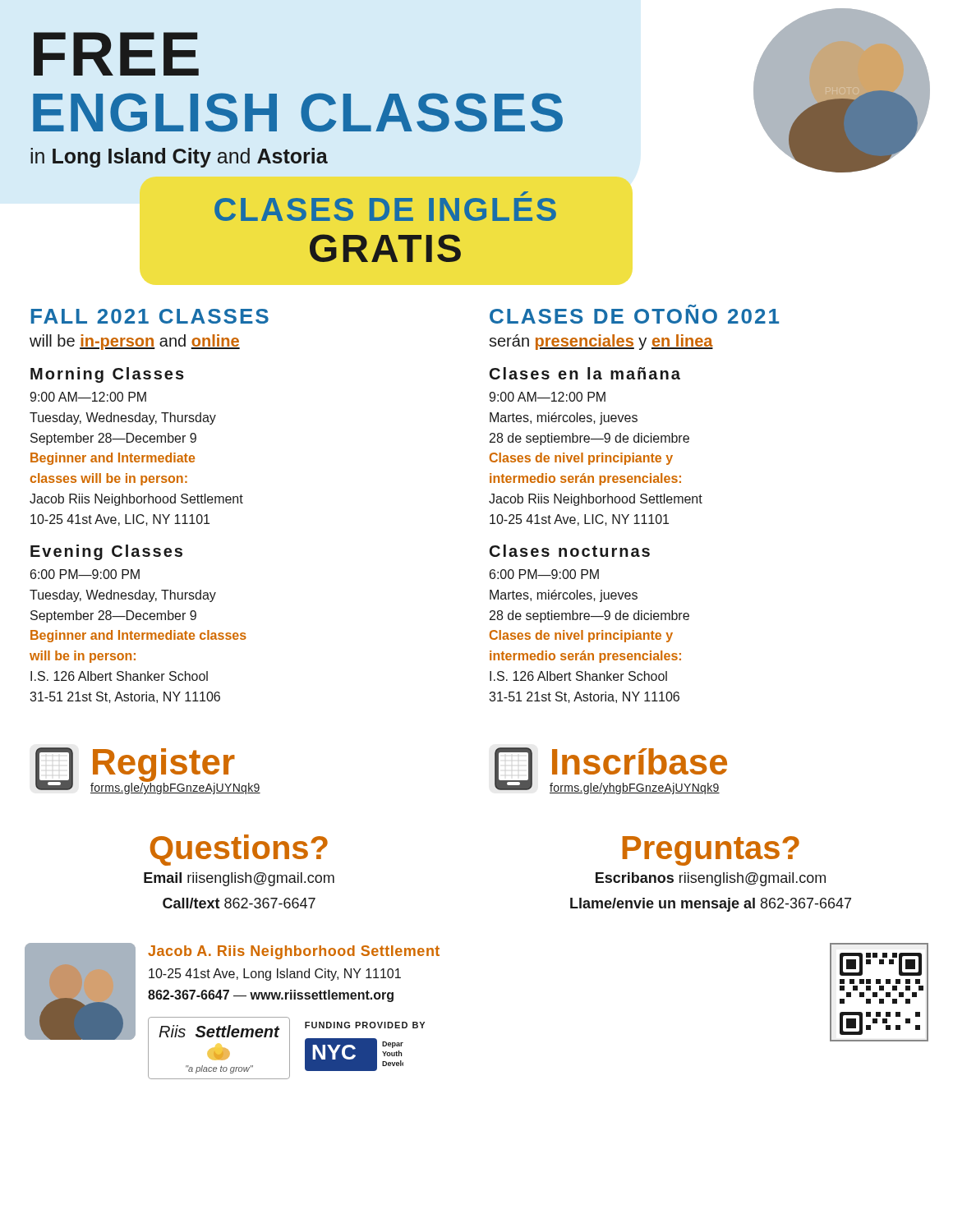Select the text starting "FREE ENGLISH CLASSES in Long"
953x1232 pixels.
(x=335, y=94)
